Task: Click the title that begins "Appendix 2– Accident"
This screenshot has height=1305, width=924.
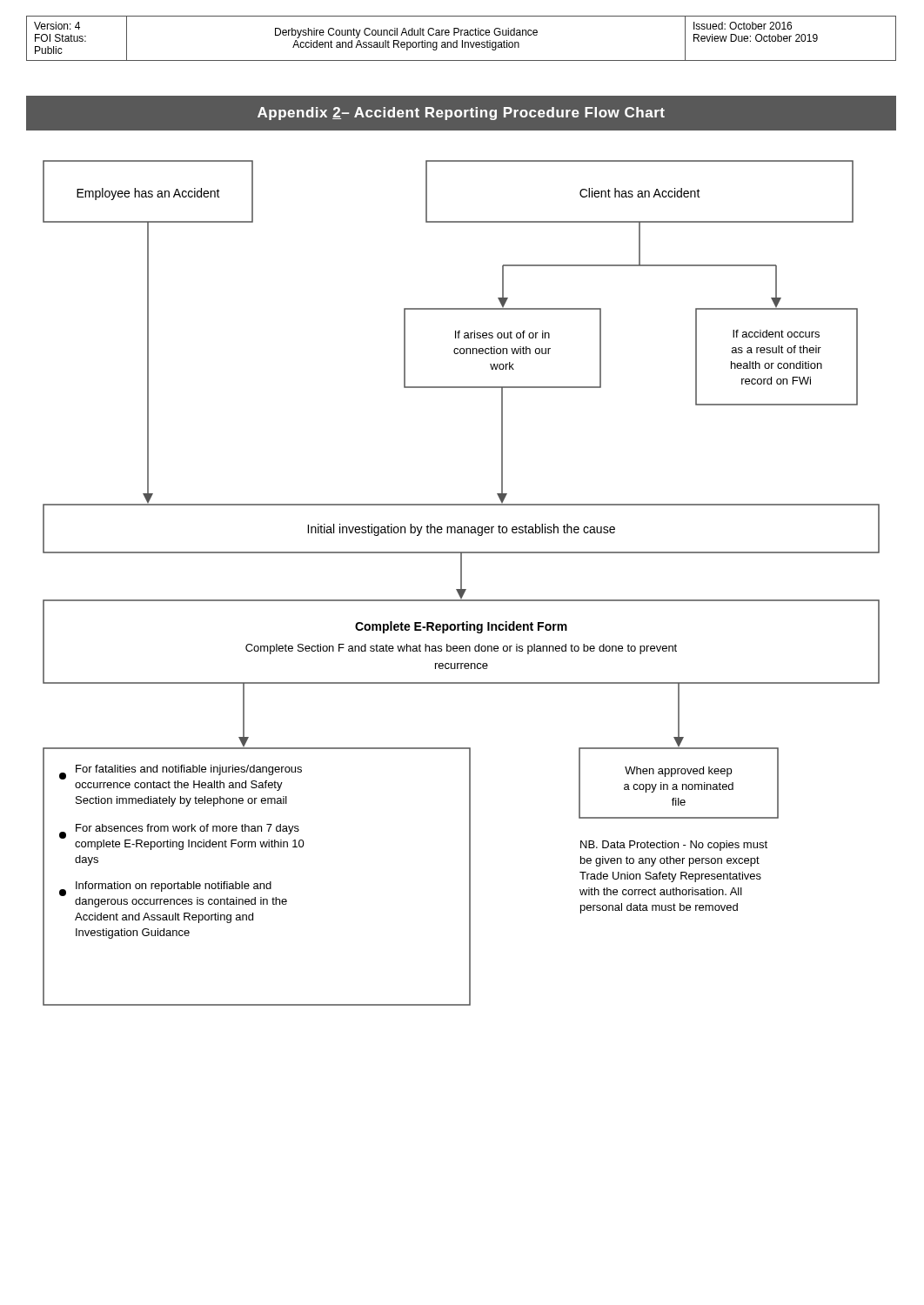Action: [x=461, y=113]
